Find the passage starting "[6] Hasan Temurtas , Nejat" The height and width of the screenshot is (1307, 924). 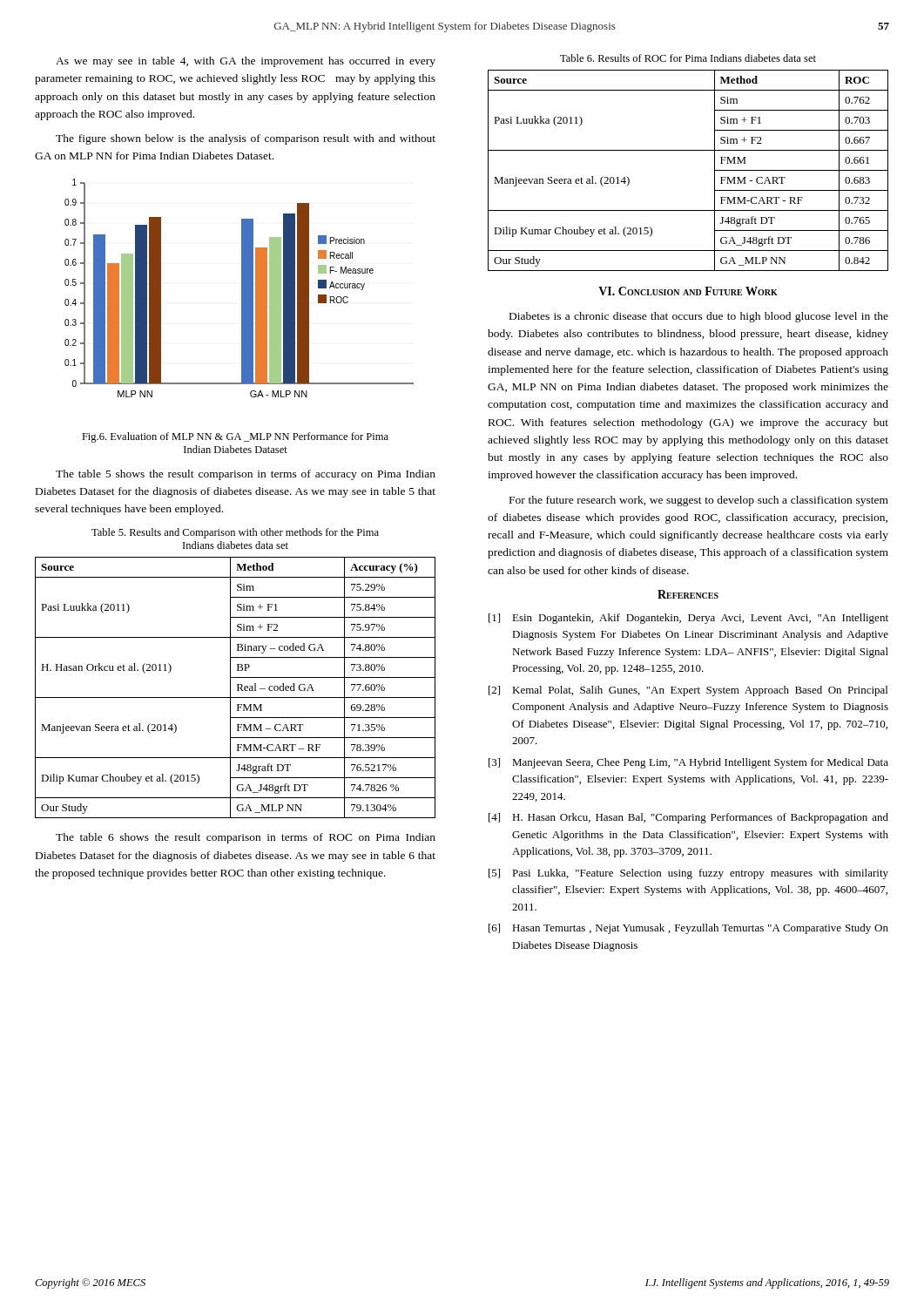pyautogui.click(x=688, y=936)
